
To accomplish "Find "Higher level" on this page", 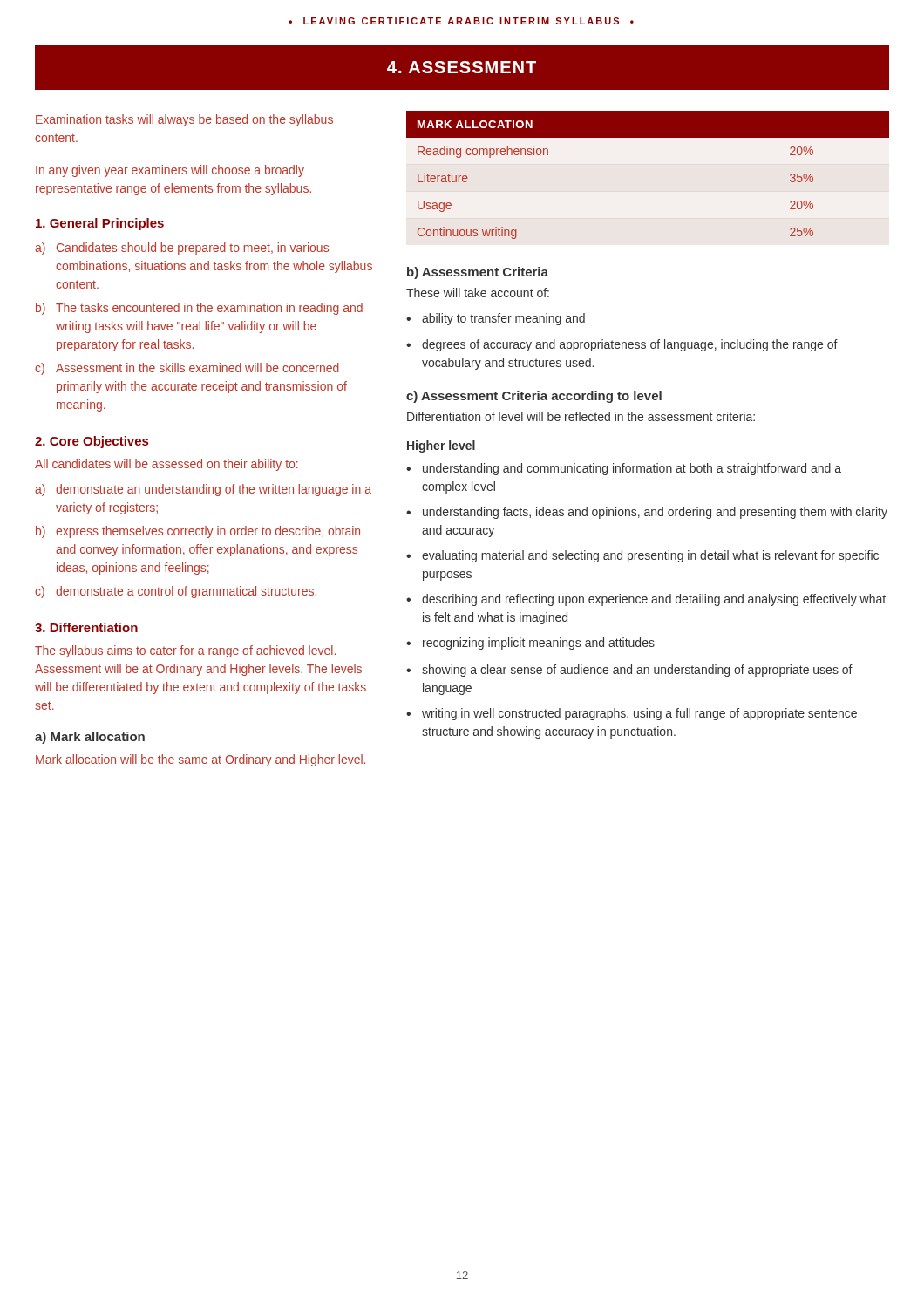I will coord(441,446).
